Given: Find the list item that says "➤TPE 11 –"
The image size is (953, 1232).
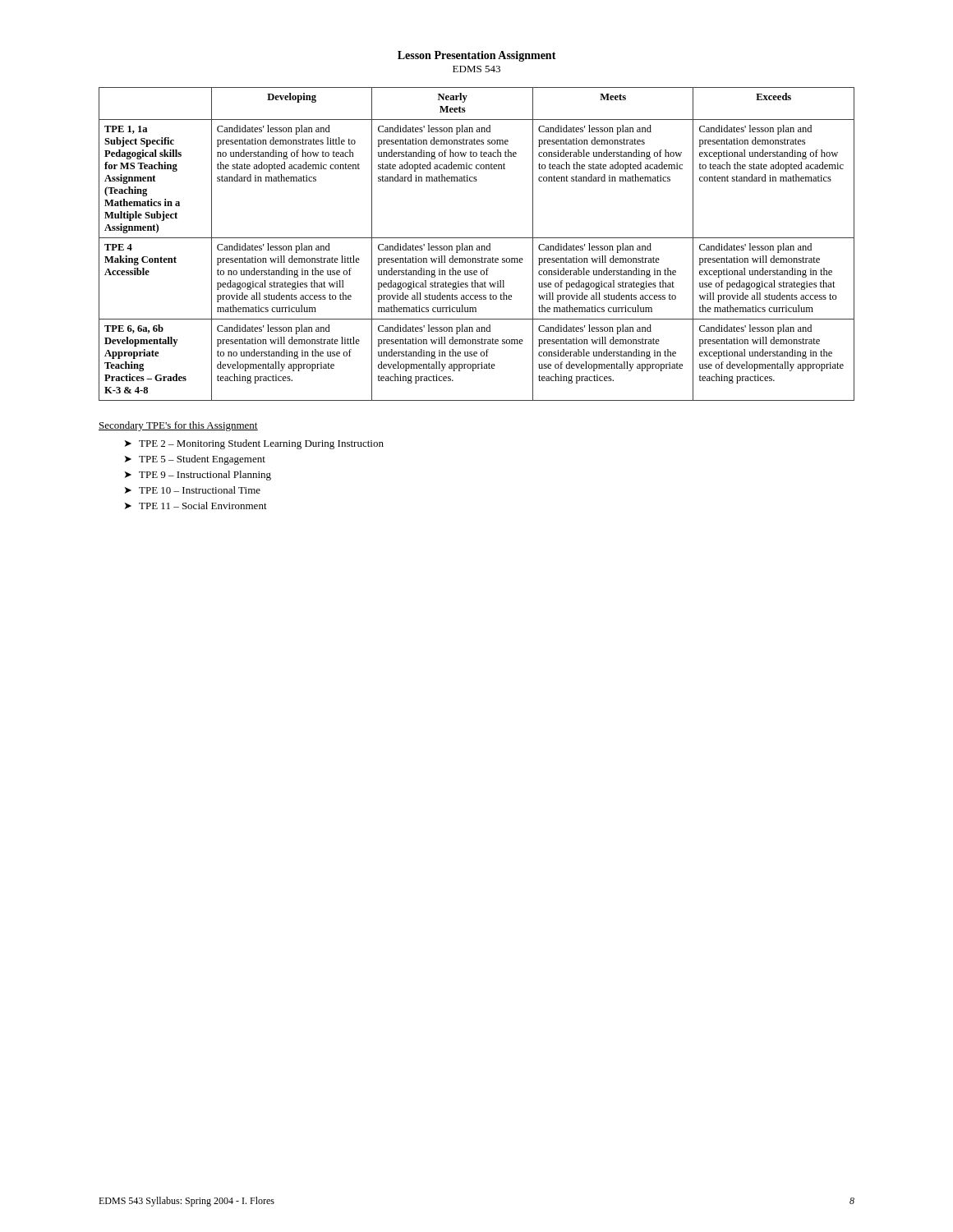Looking at the screenshot, I should coord(195,506).
